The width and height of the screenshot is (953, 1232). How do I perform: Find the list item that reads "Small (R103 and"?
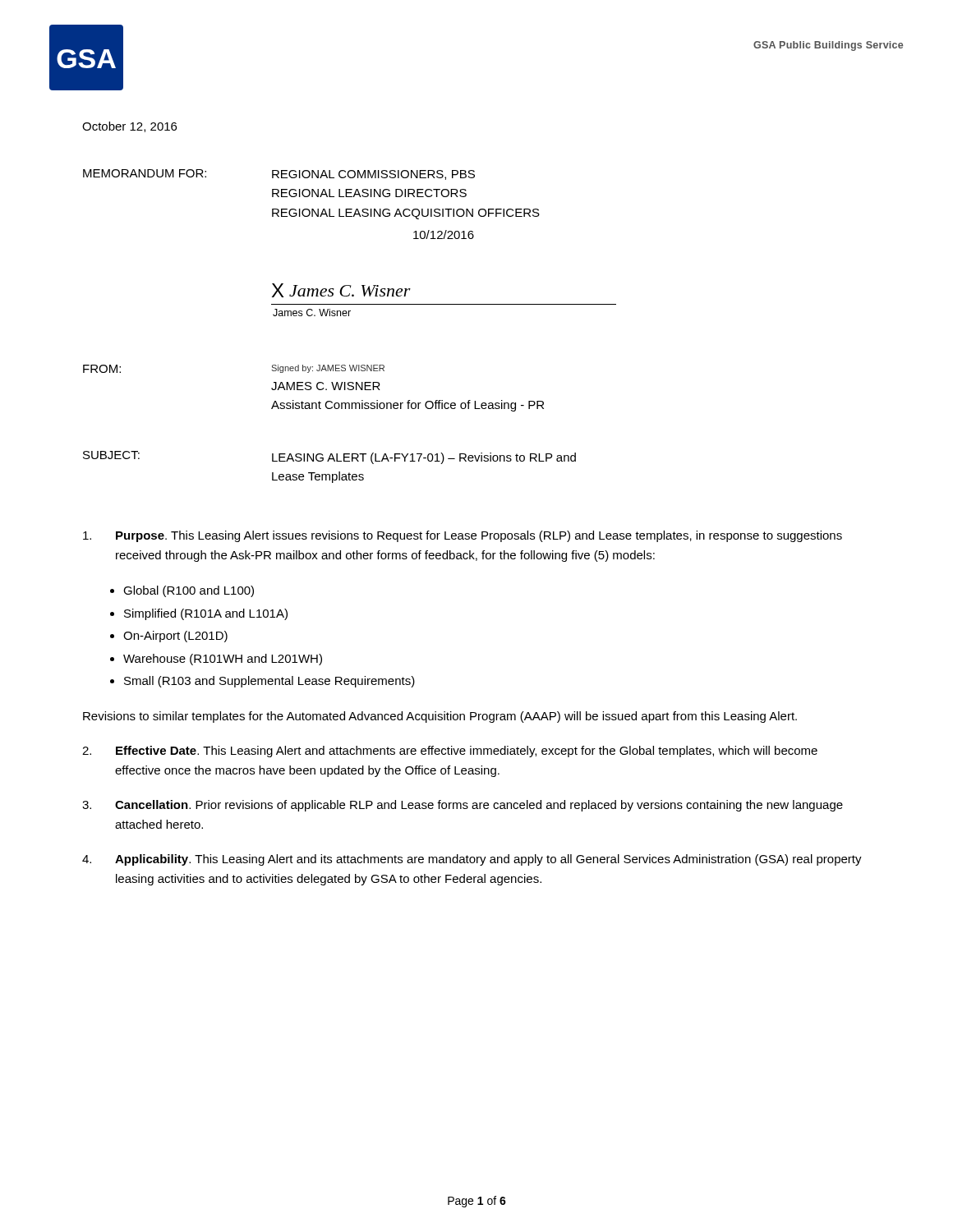269,680
